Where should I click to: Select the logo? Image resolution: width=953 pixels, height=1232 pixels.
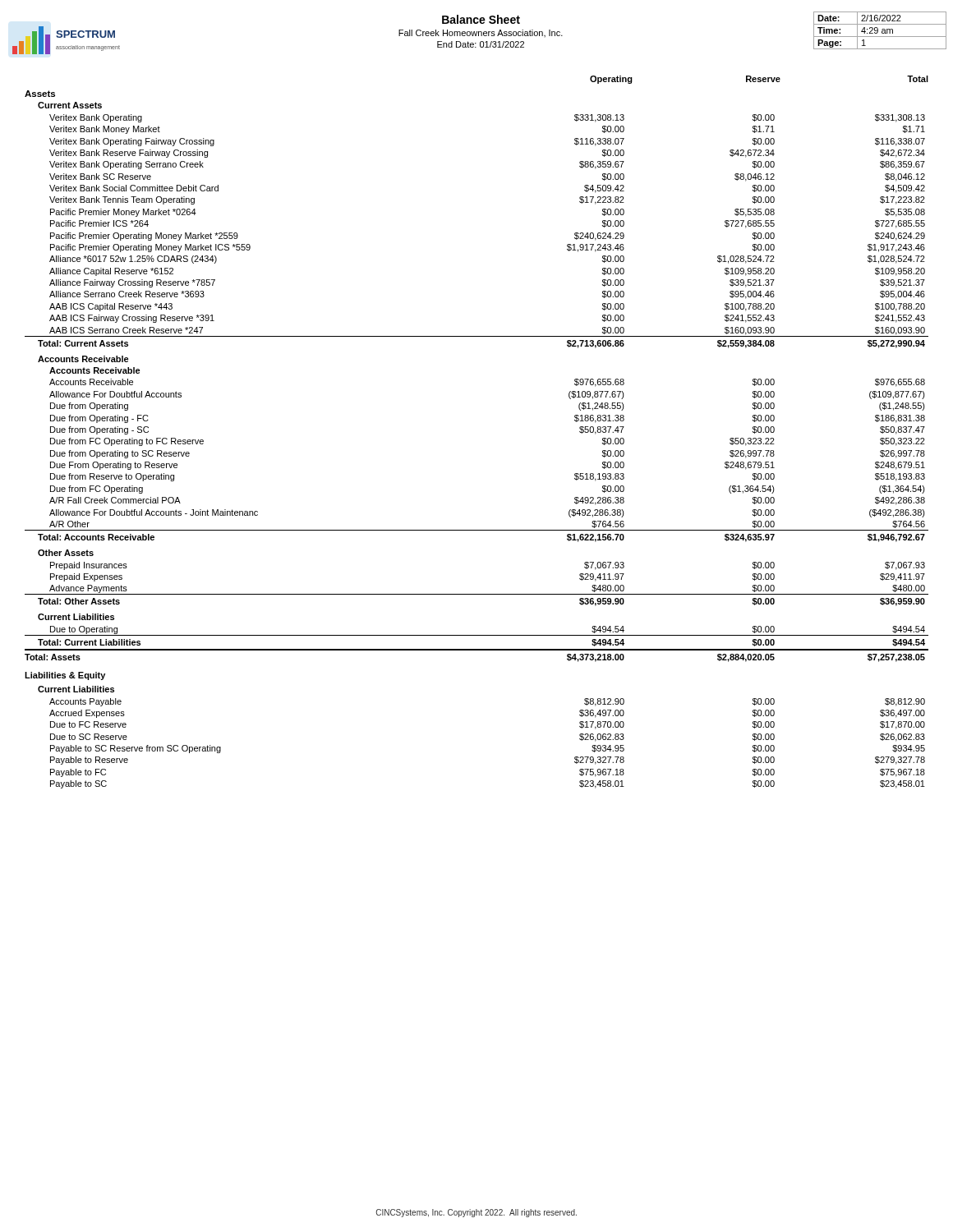click(x=74, y=40)
